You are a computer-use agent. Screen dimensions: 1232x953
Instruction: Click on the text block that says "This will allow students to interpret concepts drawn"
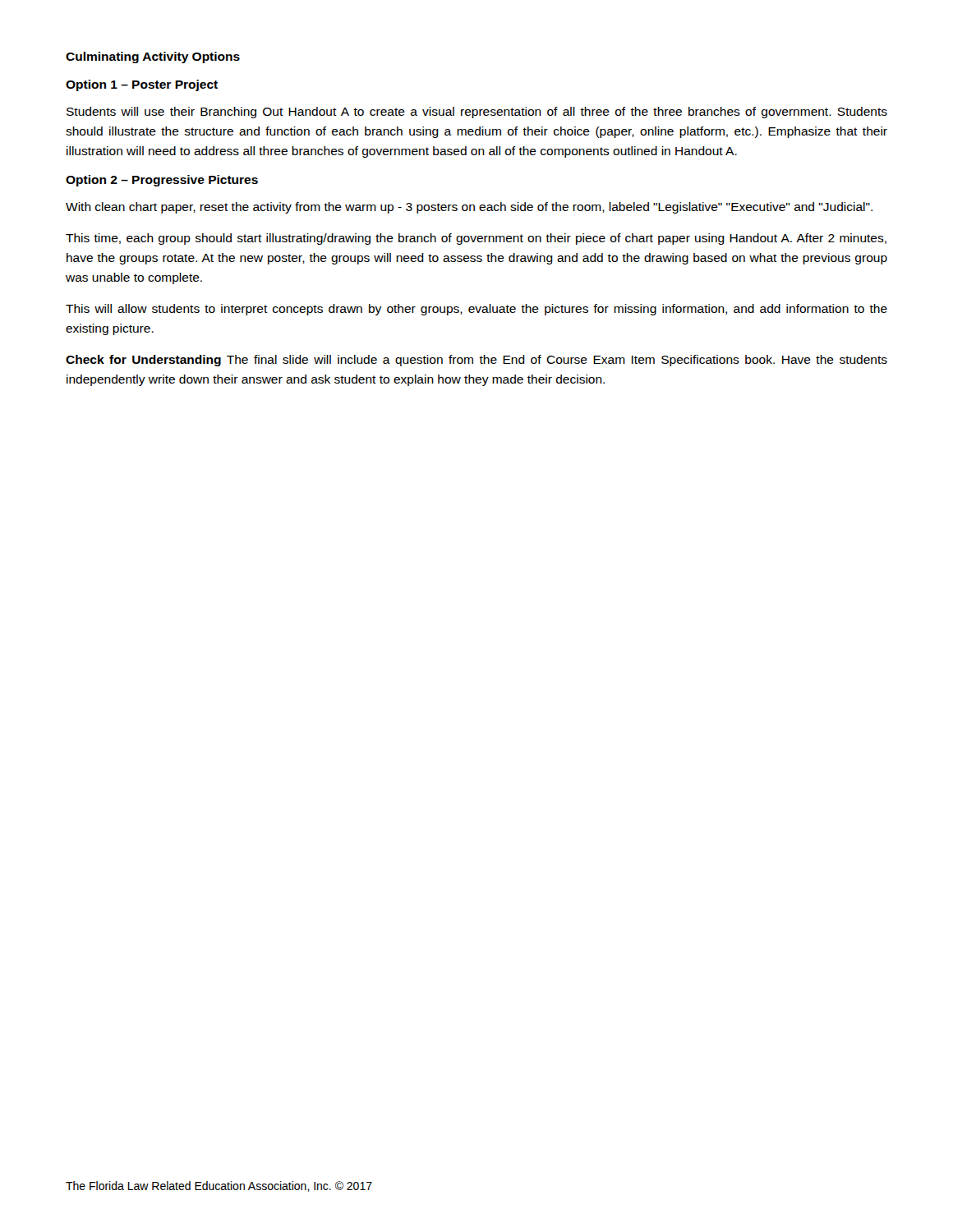(476, 318)
